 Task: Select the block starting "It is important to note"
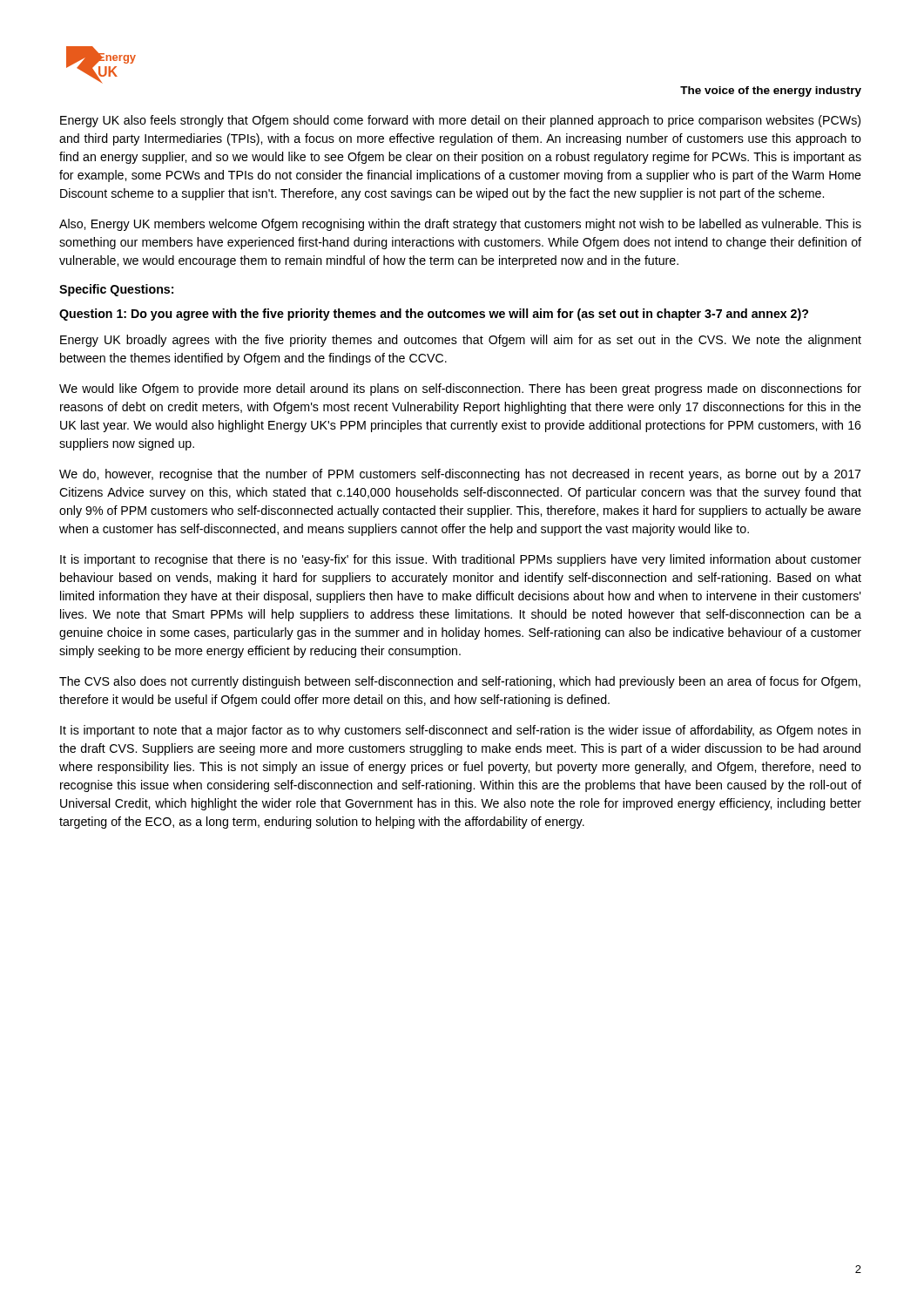460,776
